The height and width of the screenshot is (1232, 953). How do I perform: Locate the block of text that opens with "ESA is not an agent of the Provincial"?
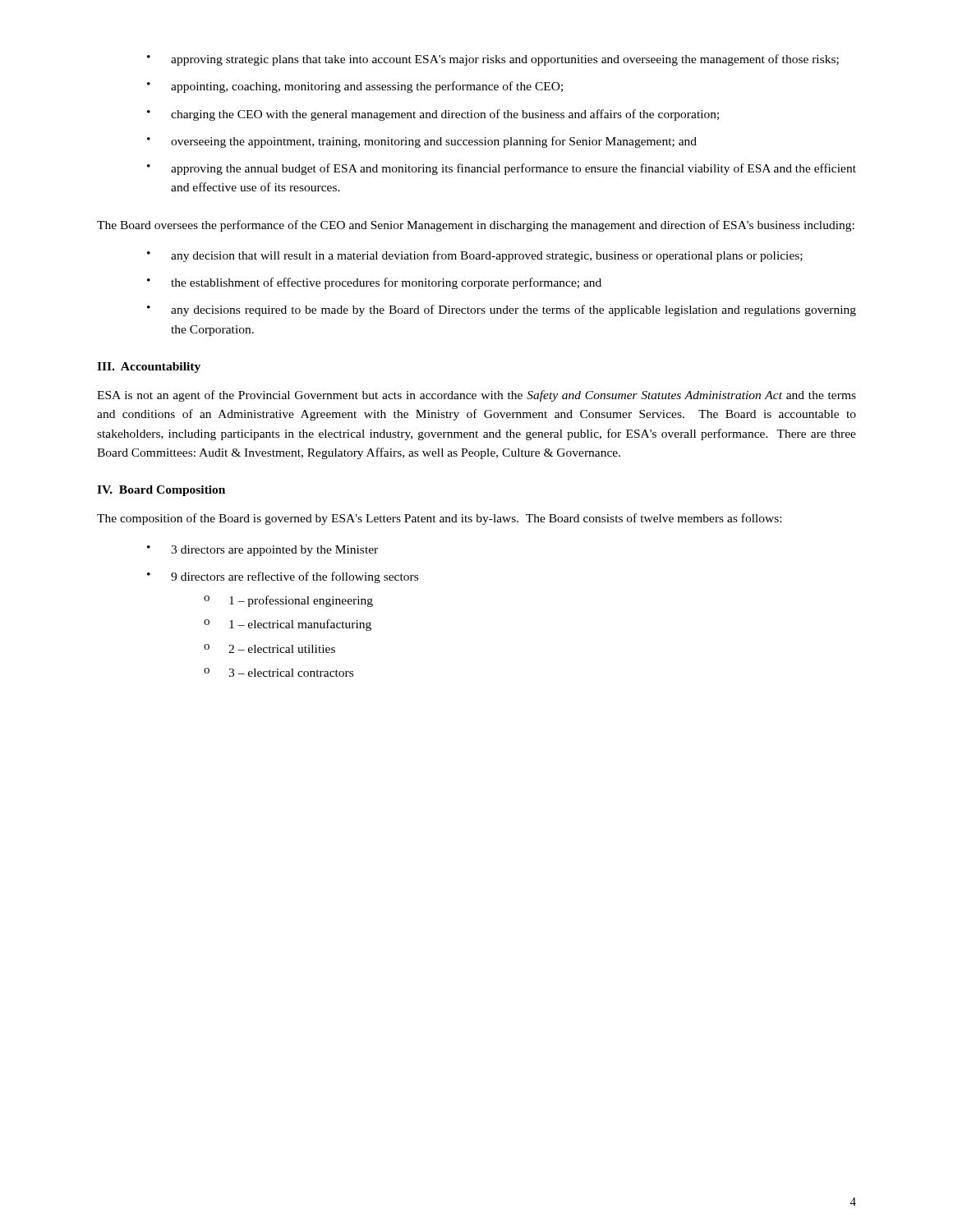(476, 423)
